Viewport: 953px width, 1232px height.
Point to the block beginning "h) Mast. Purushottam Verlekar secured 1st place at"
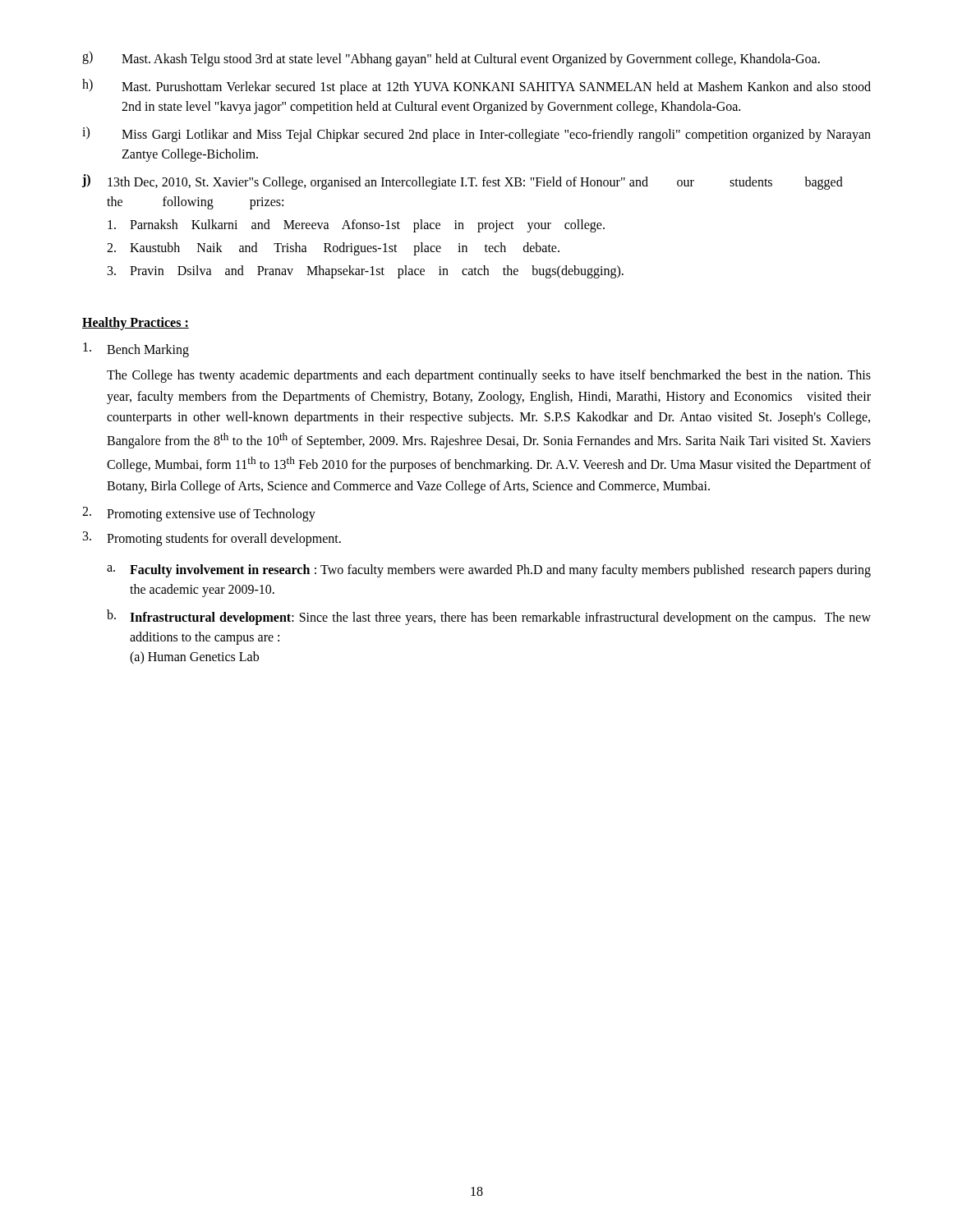(476, 97)
